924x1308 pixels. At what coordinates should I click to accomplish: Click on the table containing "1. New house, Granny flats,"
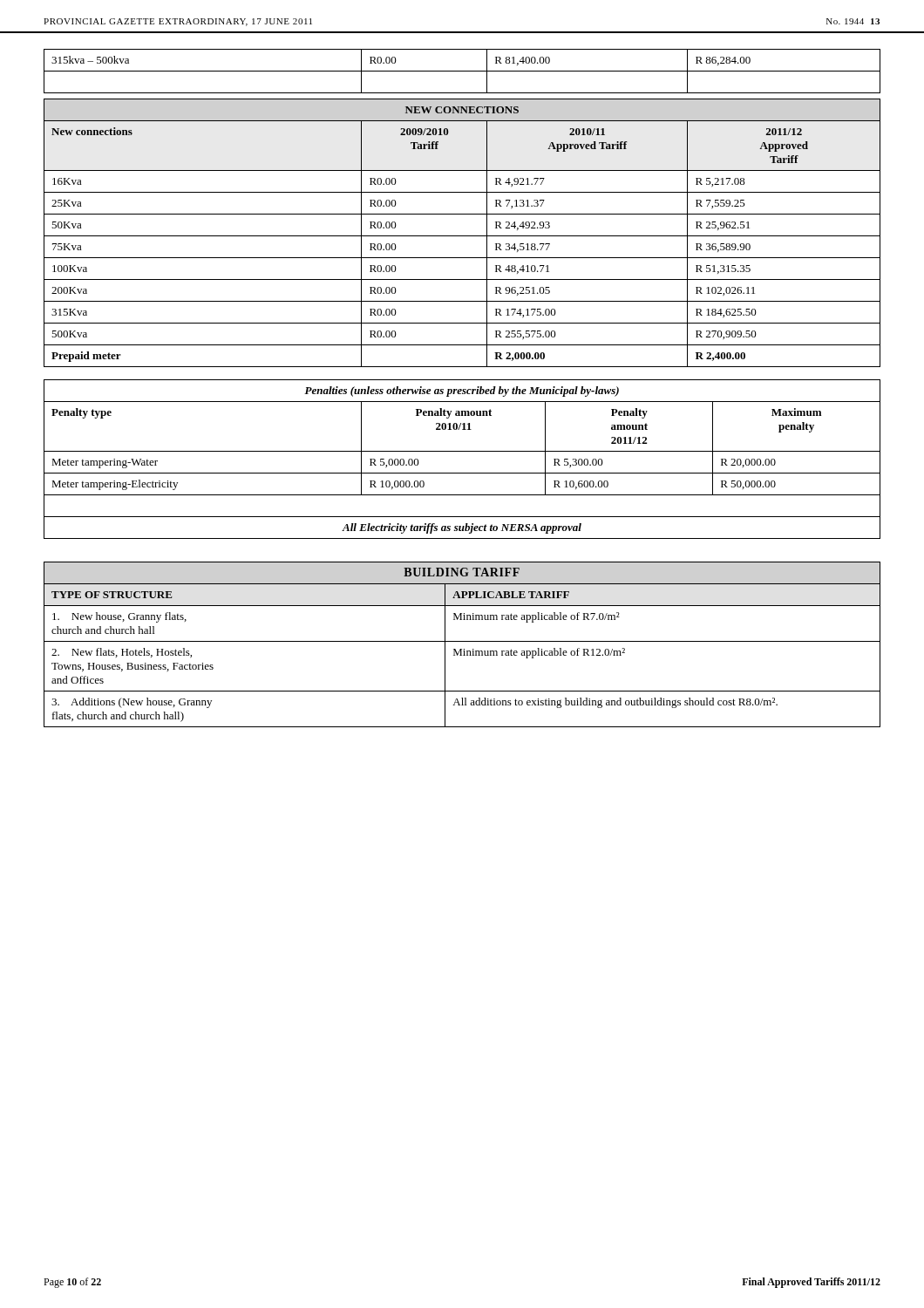pyautogui.click(x=462, y=644)
